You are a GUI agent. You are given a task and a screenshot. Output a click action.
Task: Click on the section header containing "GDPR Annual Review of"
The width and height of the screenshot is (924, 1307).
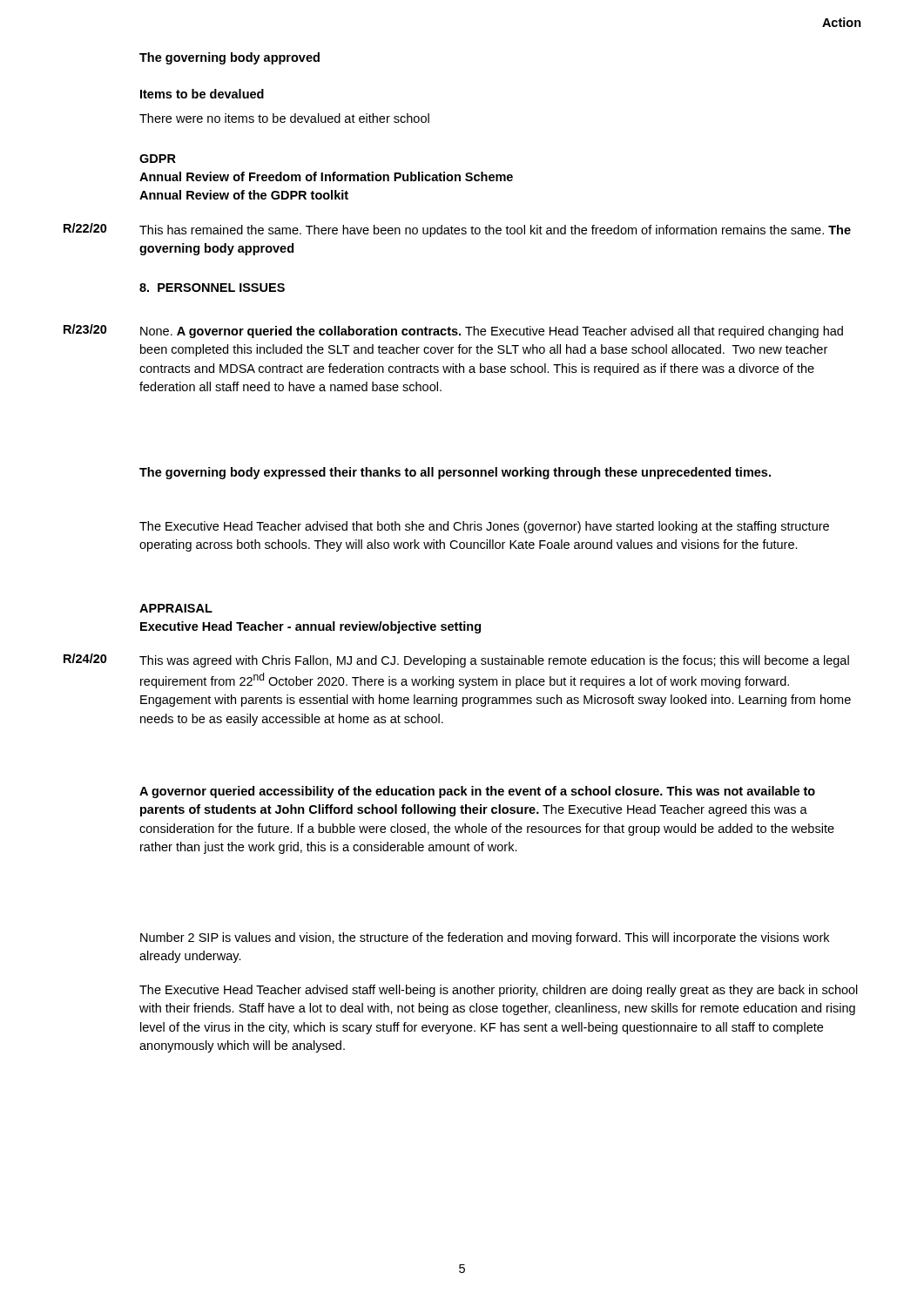click(x=326, y=177)
